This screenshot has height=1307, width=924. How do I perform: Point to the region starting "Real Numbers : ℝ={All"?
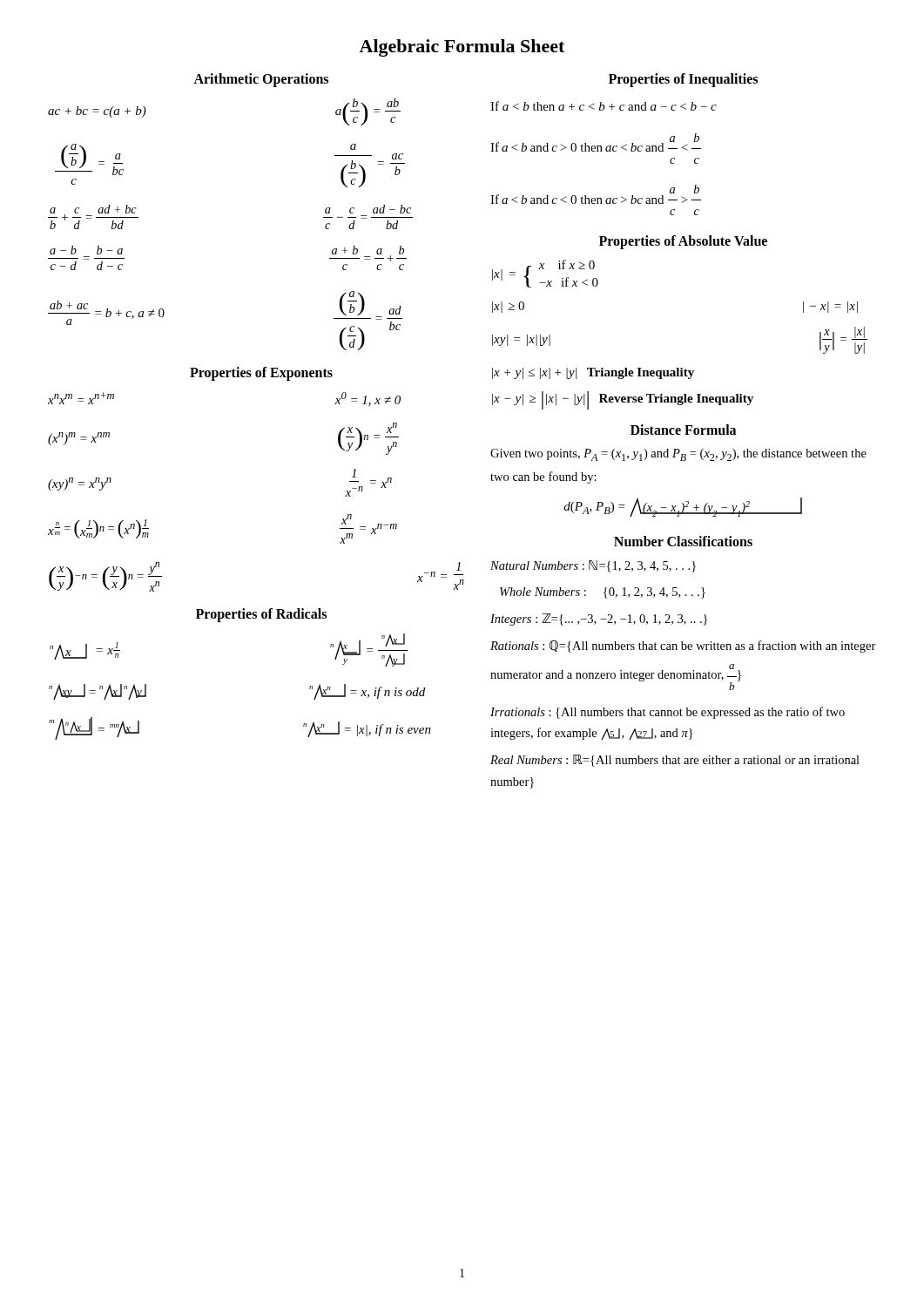click(675, 771)
